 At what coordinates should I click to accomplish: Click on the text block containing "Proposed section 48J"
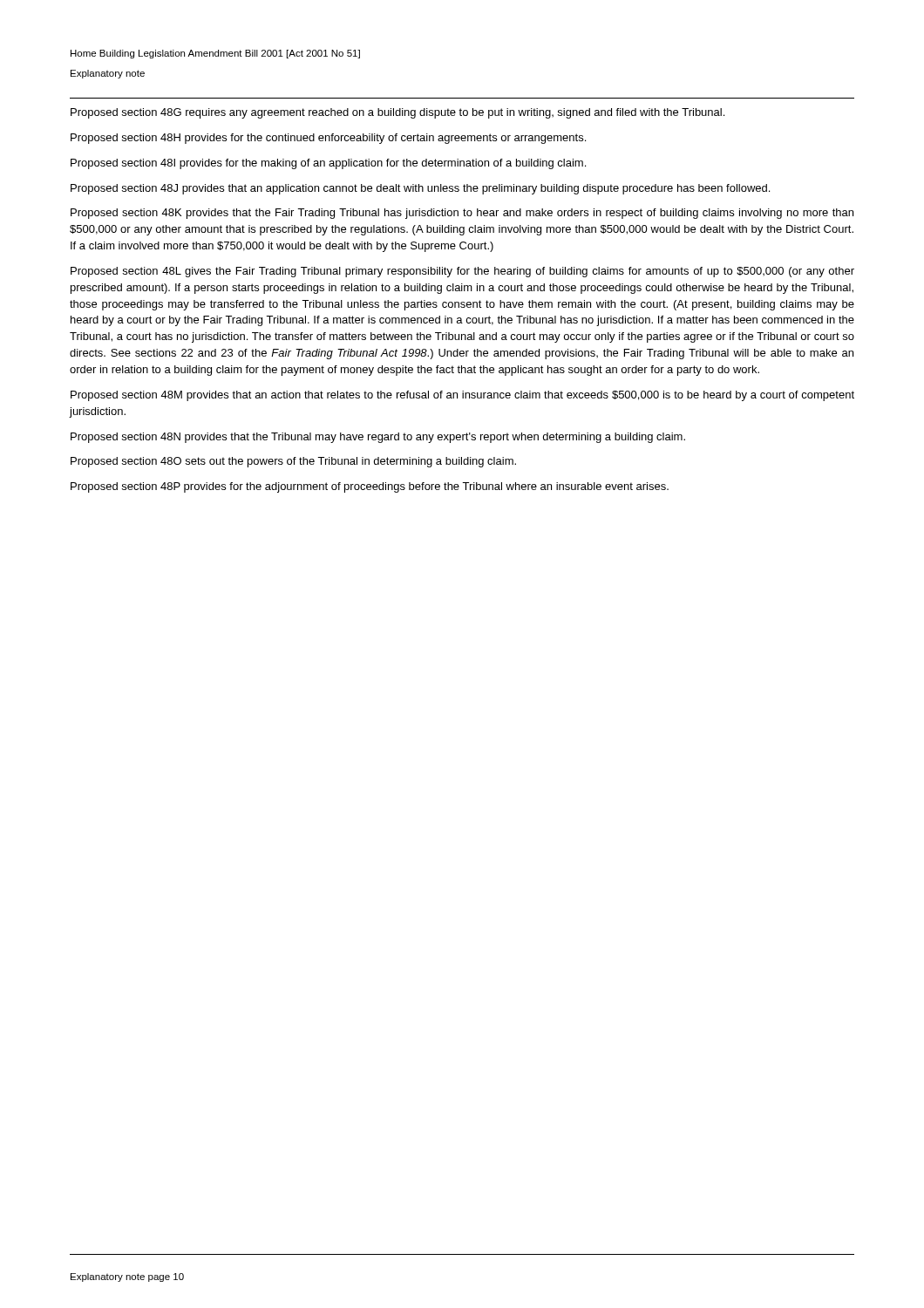pyautogui.click(x=420, y=188)
